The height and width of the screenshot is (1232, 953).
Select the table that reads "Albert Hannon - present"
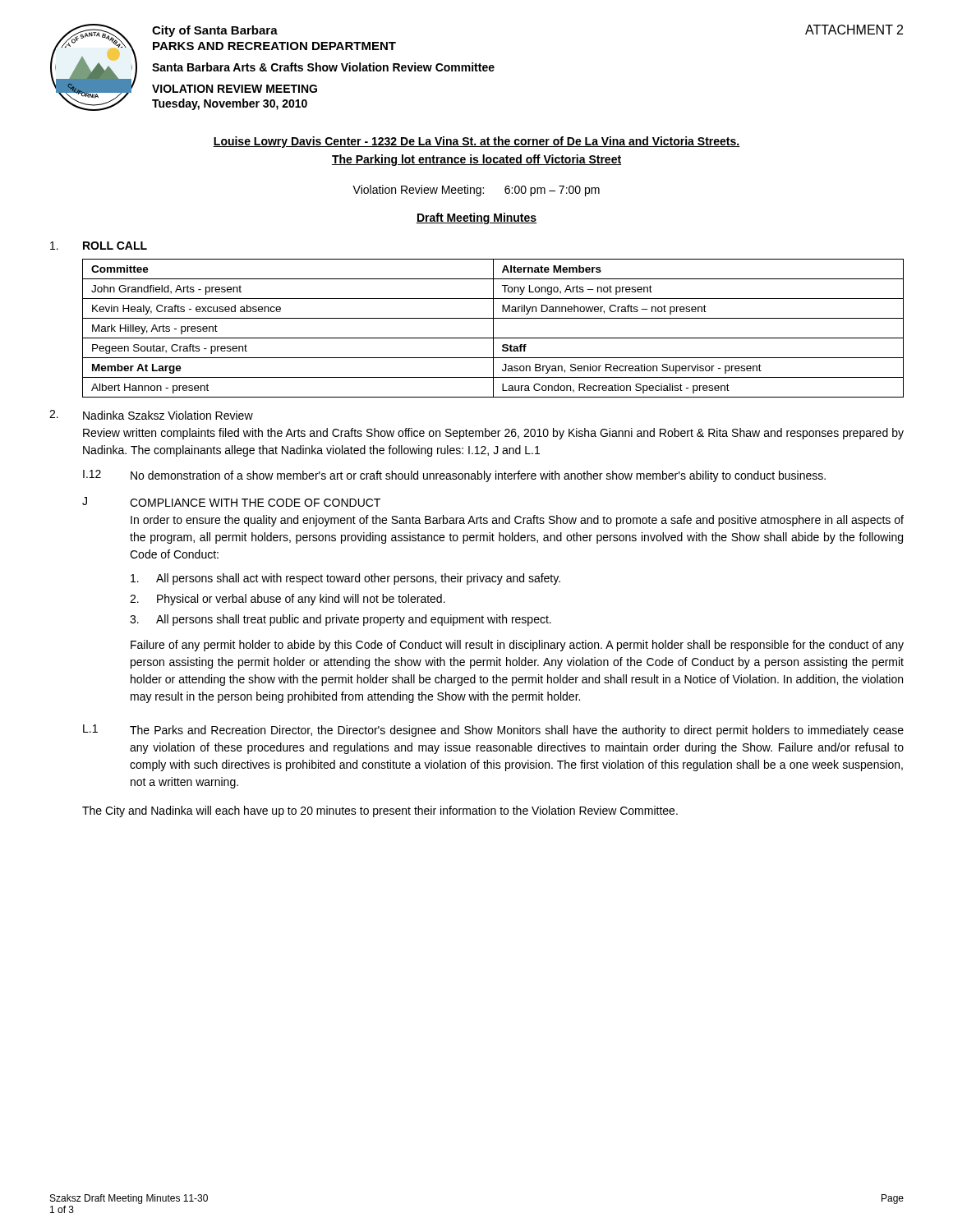[493, 328]
